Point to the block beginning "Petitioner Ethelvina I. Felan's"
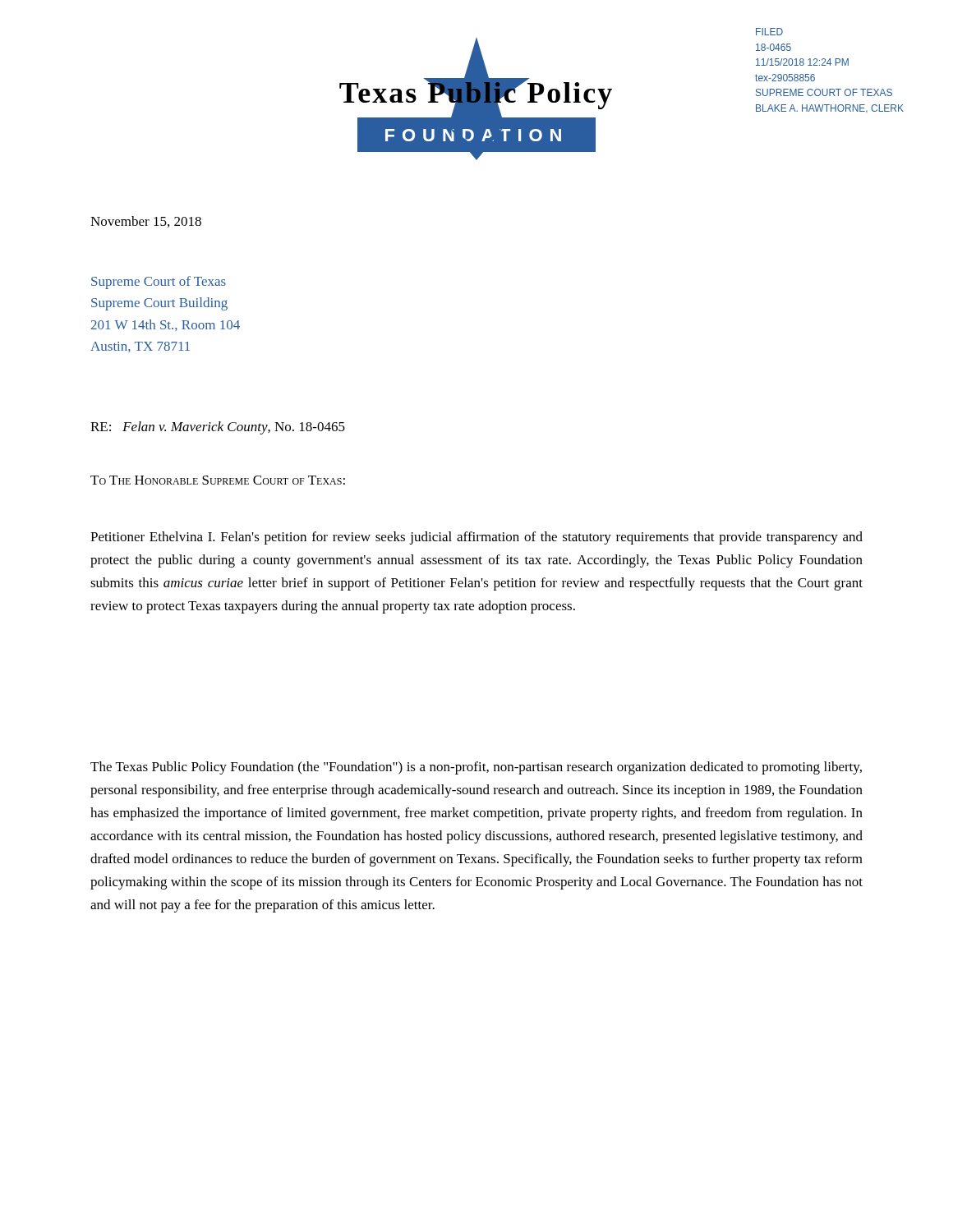The width and height of the screenshot is (953, 1232). pyautogui.click(x=476, y=571)
